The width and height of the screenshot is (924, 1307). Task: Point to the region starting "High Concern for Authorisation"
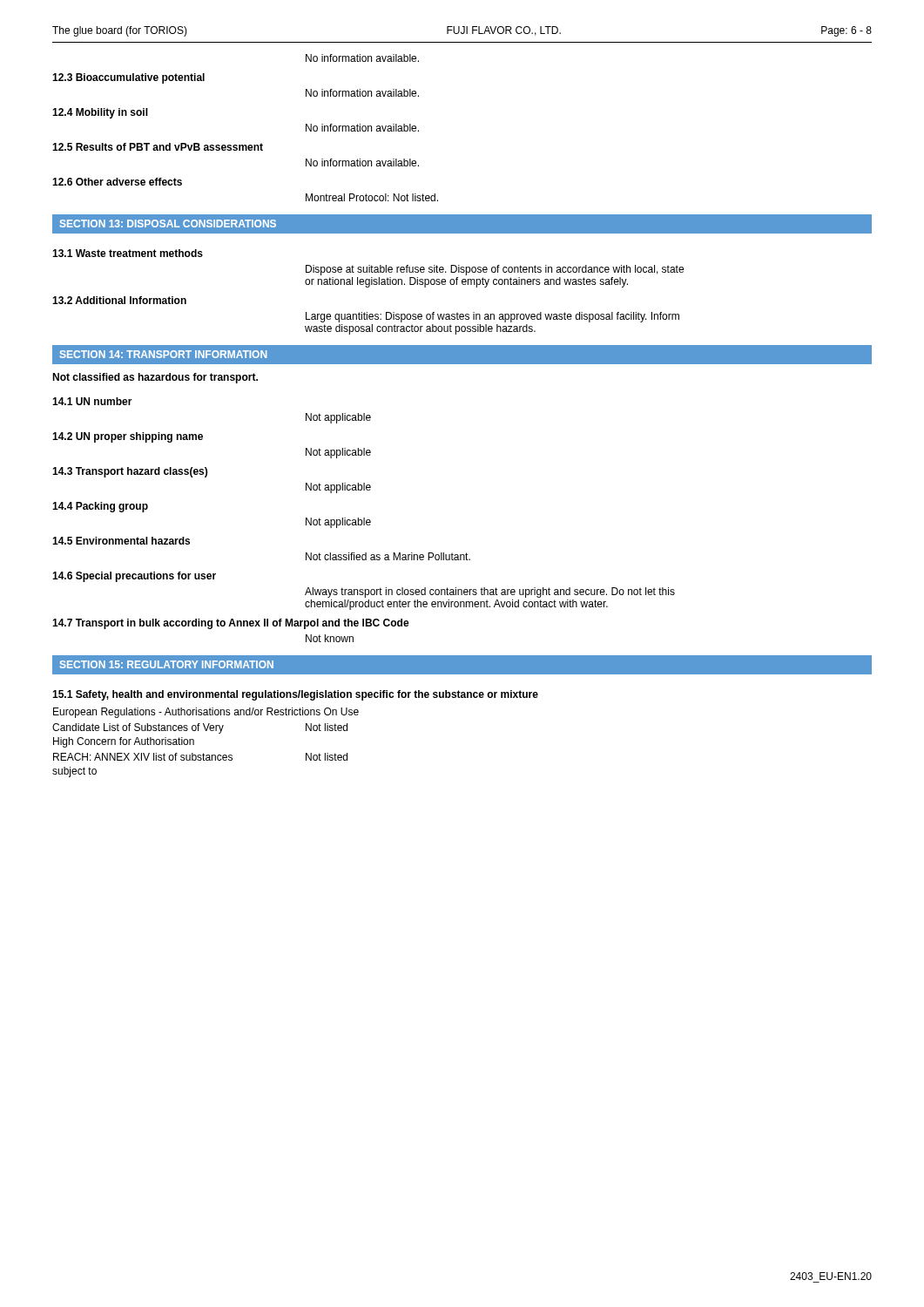coord(123,742)
